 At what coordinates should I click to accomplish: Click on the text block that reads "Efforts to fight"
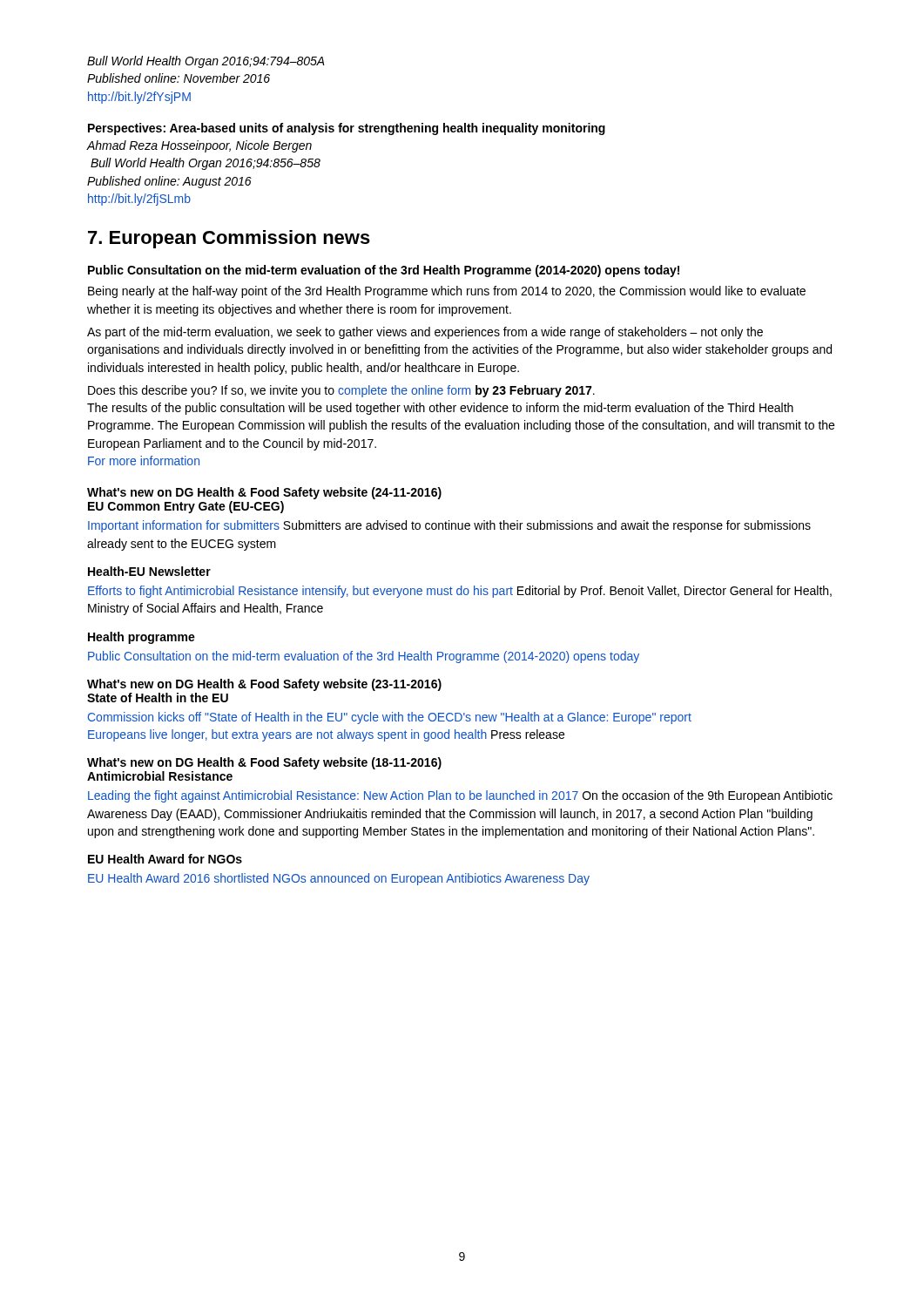[462, 600]
